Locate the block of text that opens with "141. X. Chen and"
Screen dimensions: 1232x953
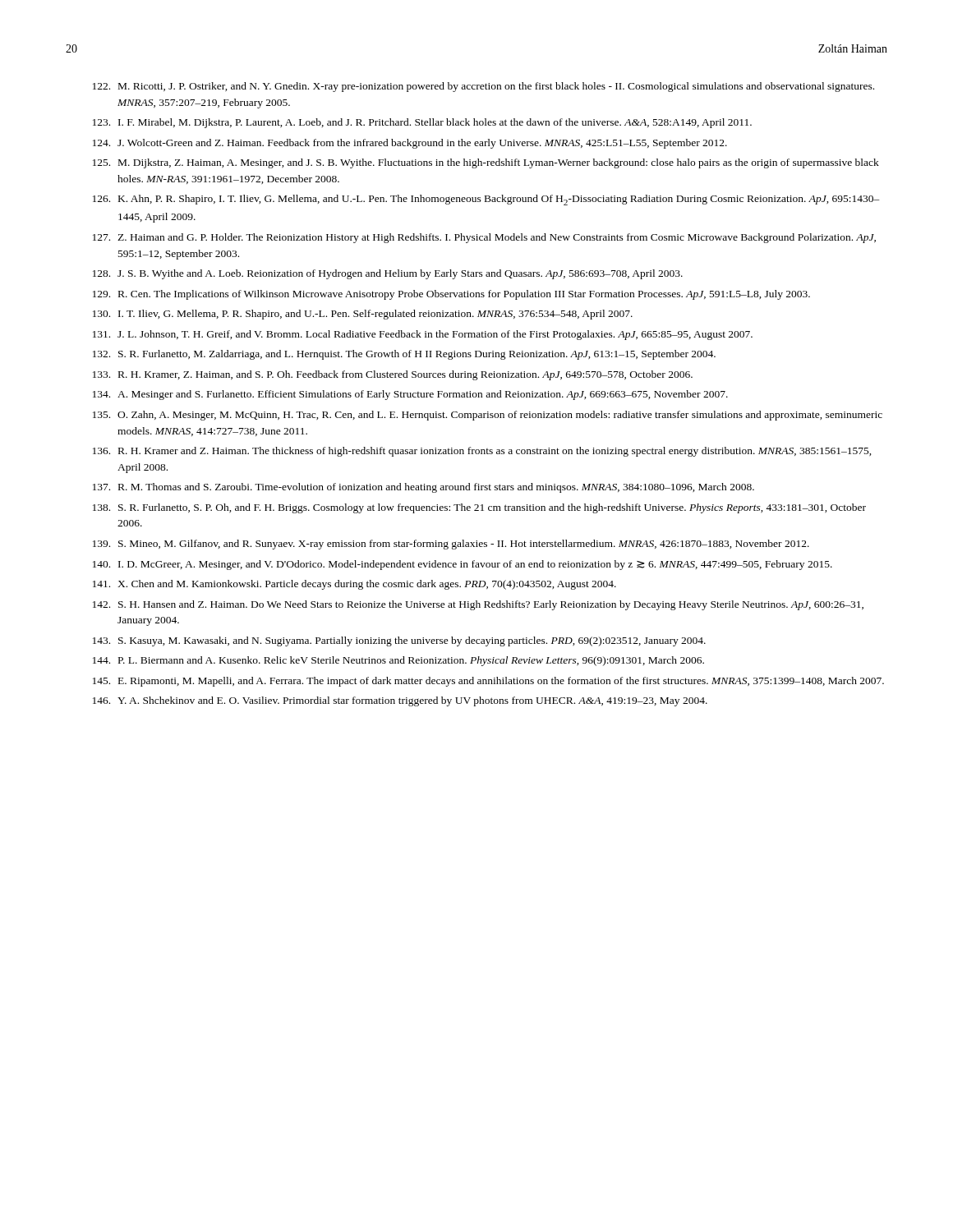[476, 584]
